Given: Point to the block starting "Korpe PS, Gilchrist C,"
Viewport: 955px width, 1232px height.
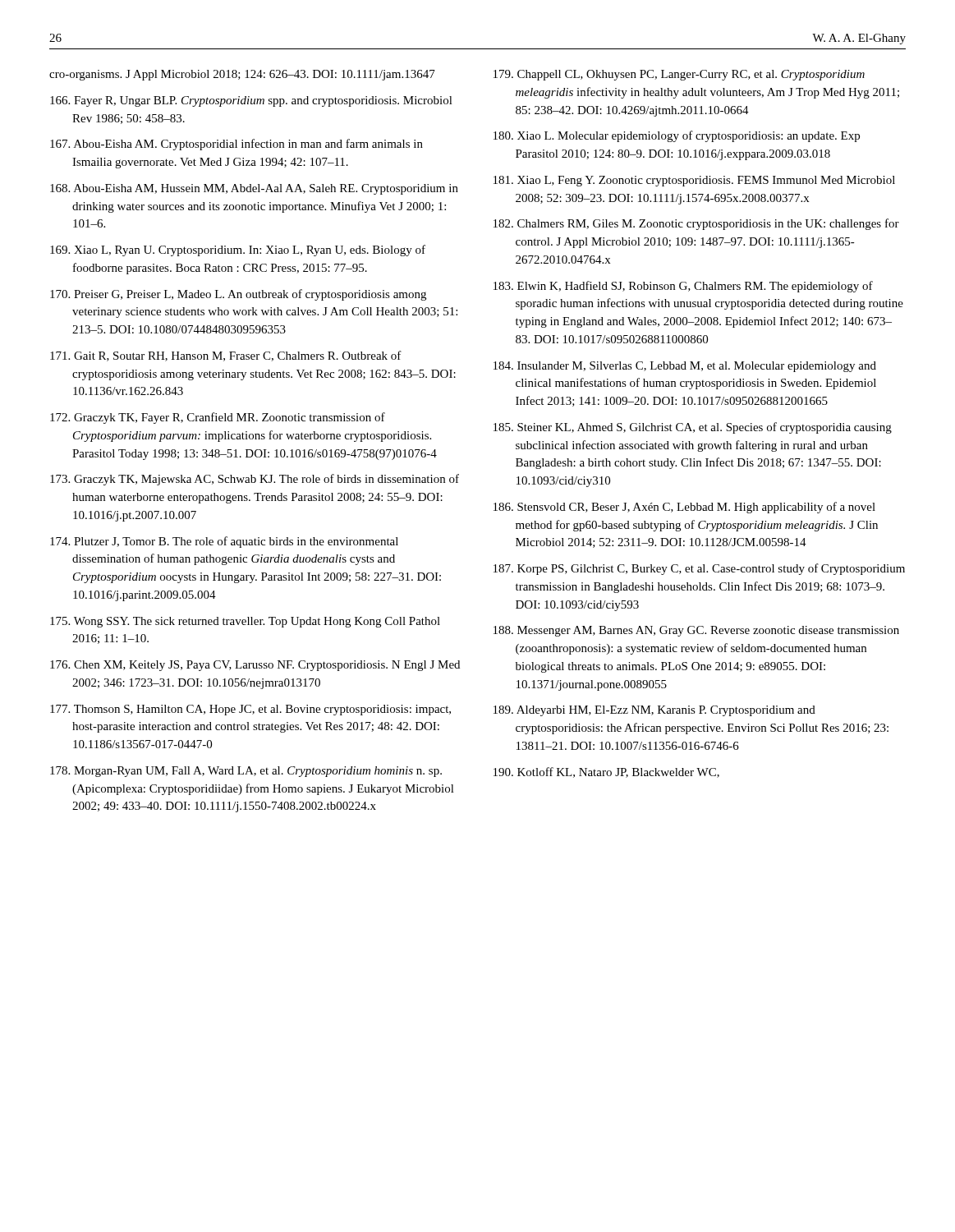Looking at the screenshot, I should click(x=699, y=586).
